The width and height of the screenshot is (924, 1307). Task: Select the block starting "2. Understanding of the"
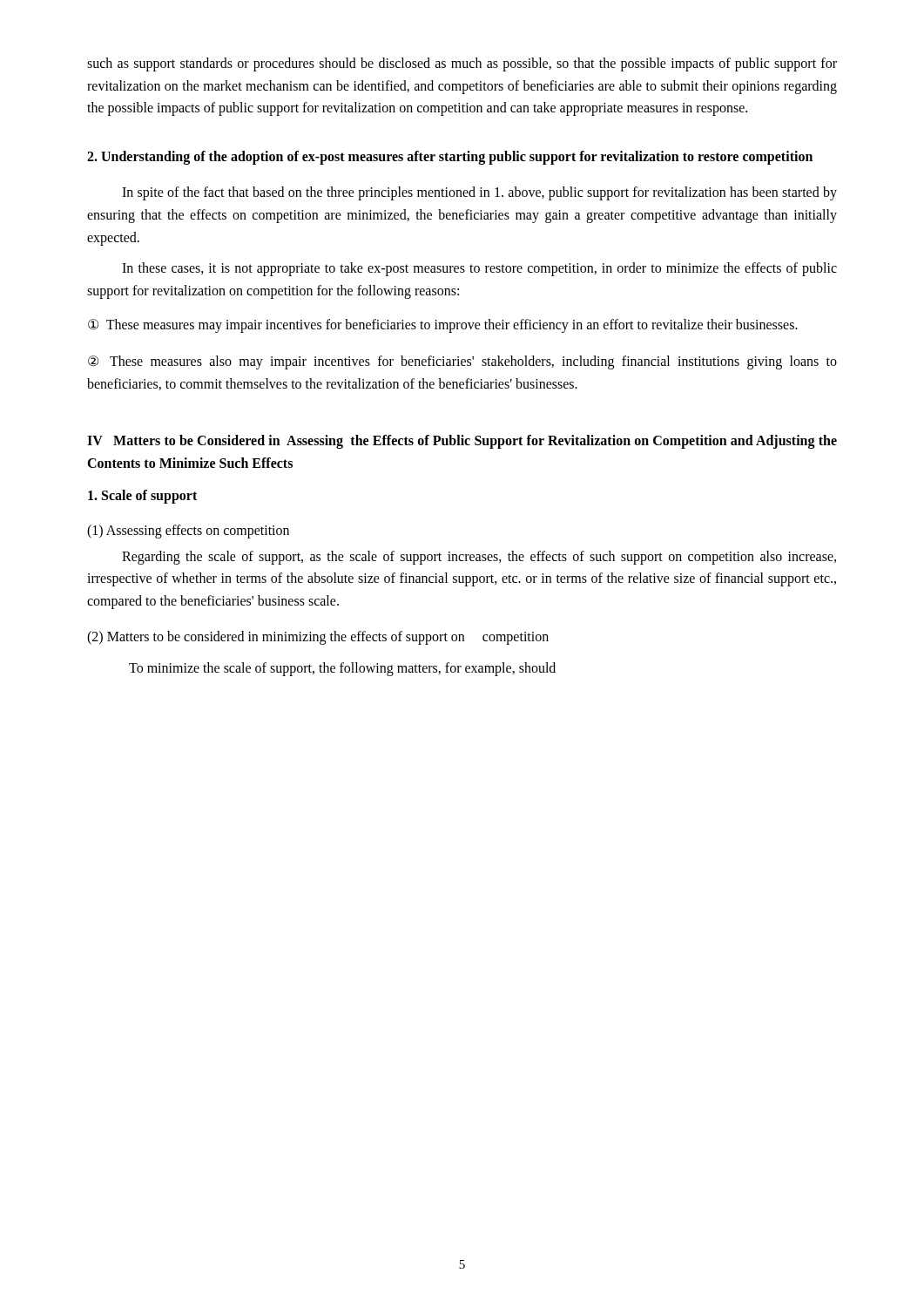tap(450, 156)
